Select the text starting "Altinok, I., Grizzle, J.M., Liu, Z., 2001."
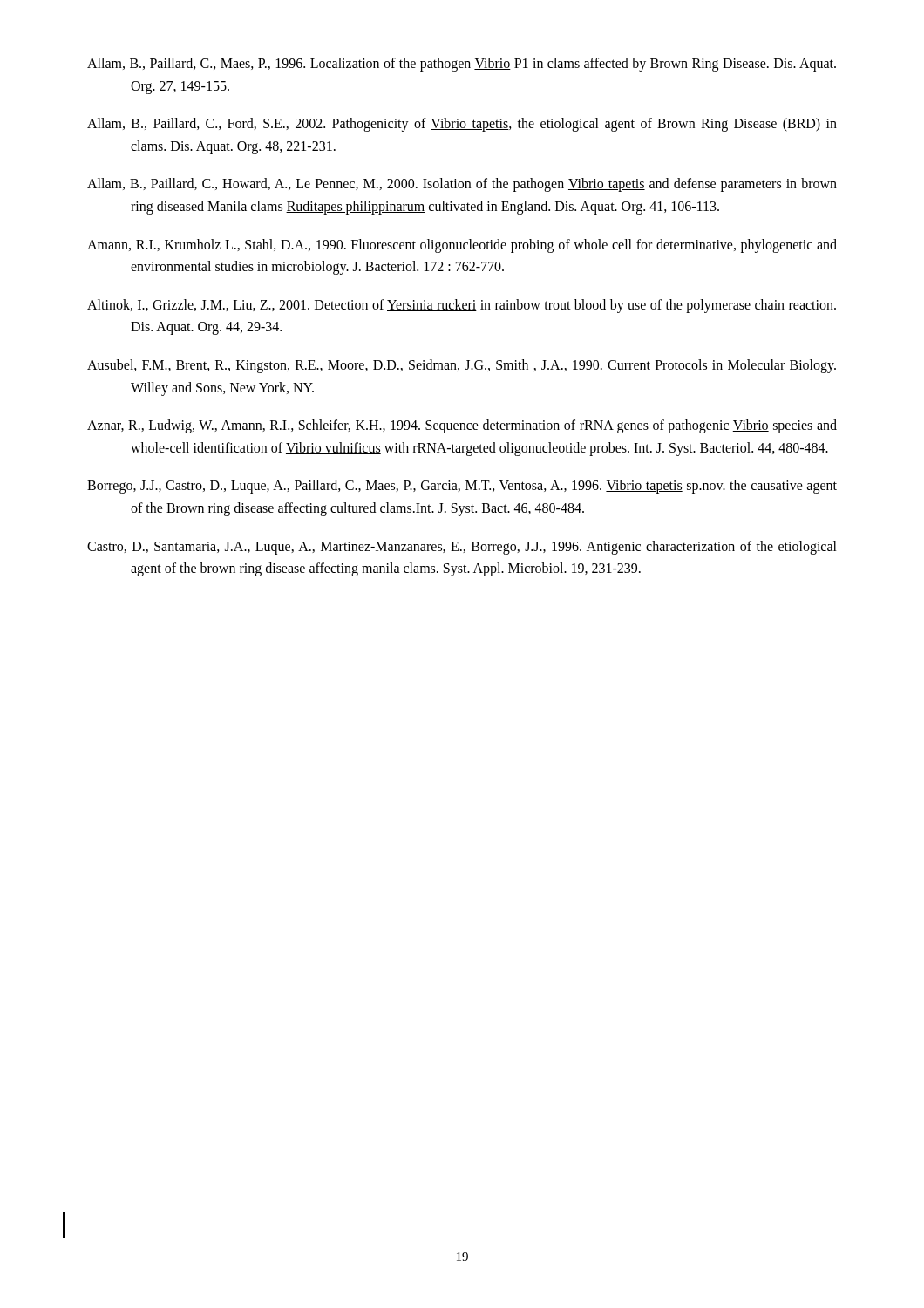The image size is (924, 1308). [462, 316]
